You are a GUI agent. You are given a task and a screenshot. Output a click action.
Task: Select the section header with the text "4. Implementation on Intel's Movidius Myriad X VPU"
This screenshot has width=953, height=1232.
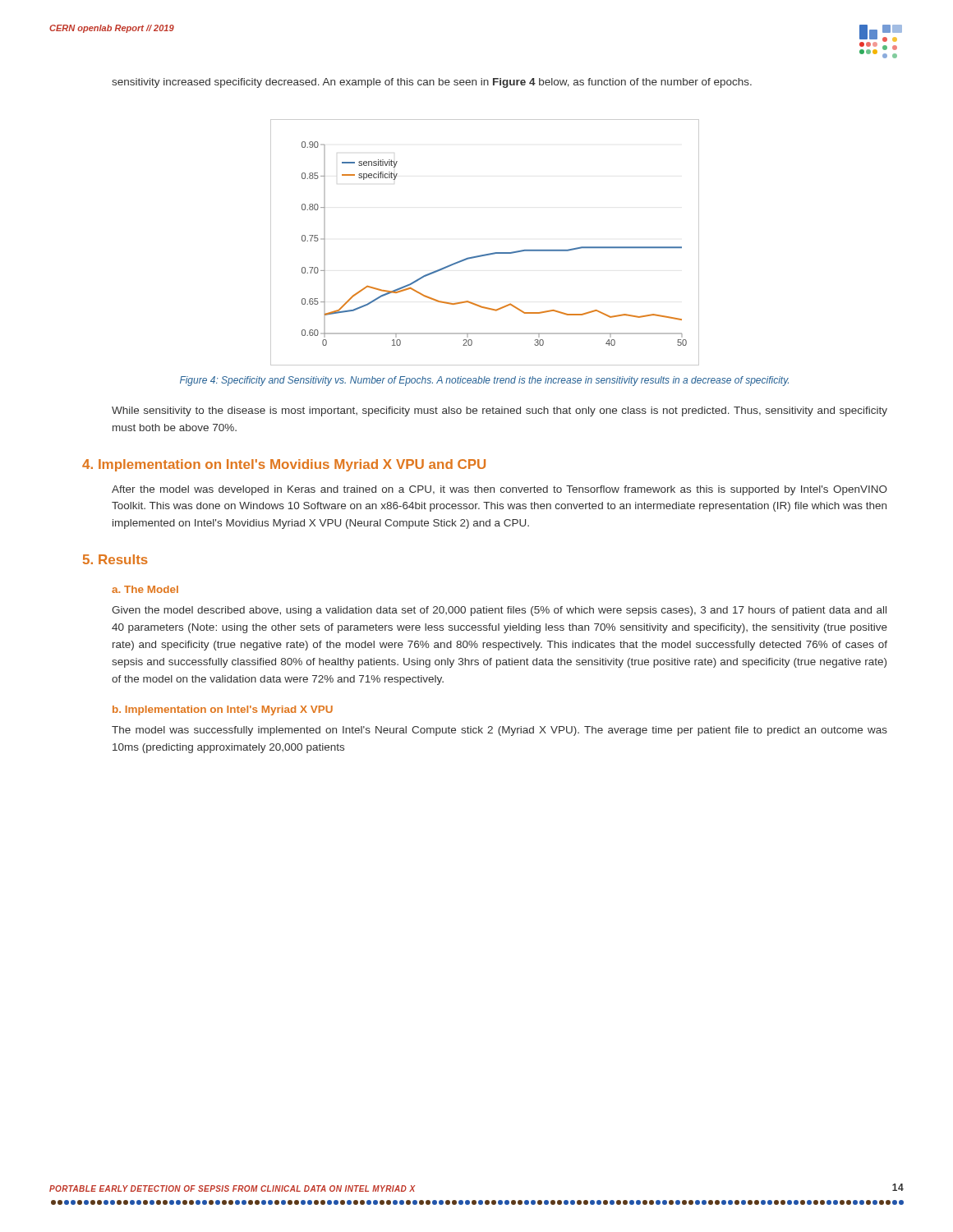[x=284, y=464]
